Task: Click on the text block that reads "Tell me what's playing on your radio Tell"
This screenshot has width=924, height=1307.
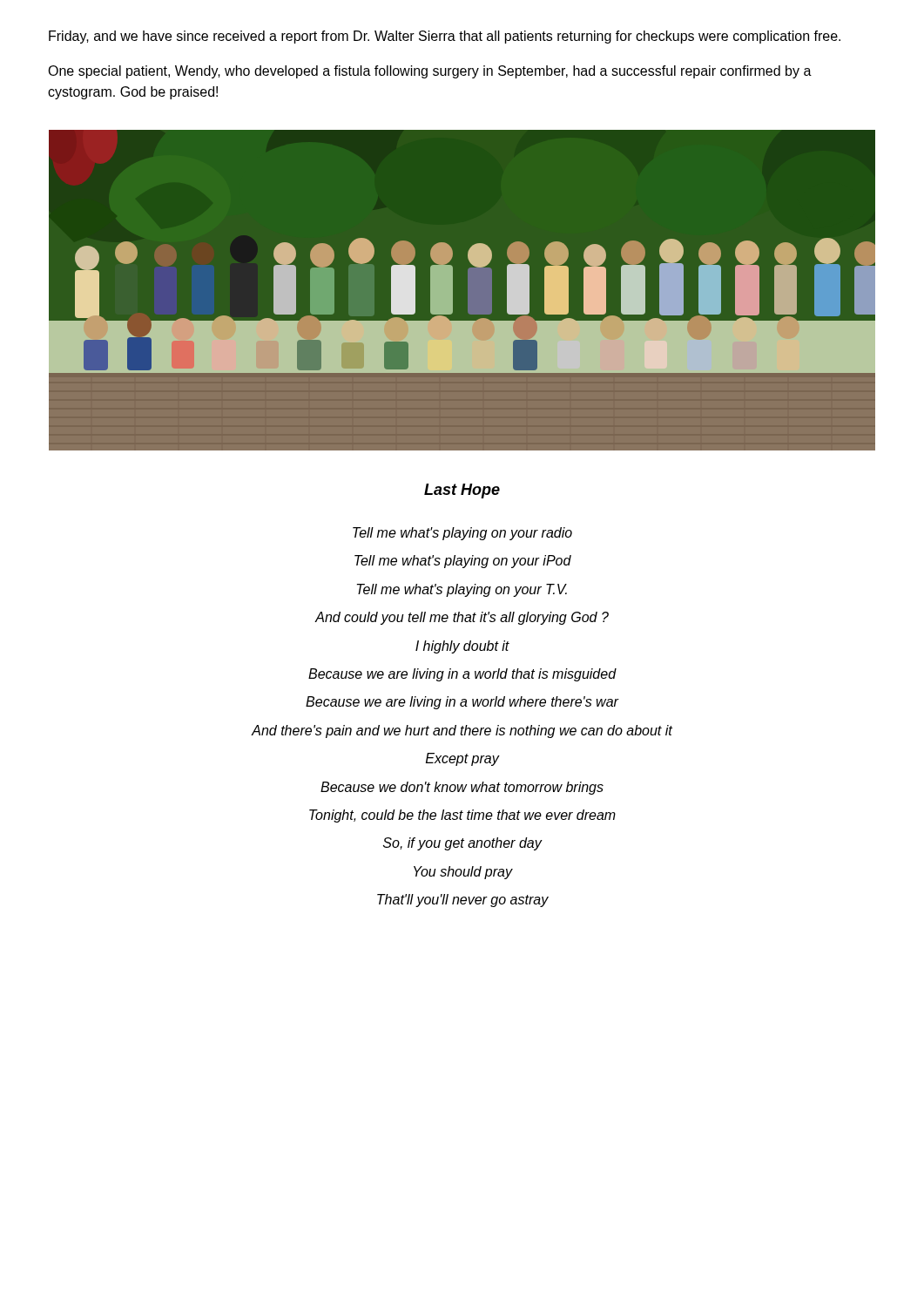Action: tap(462, 717)
